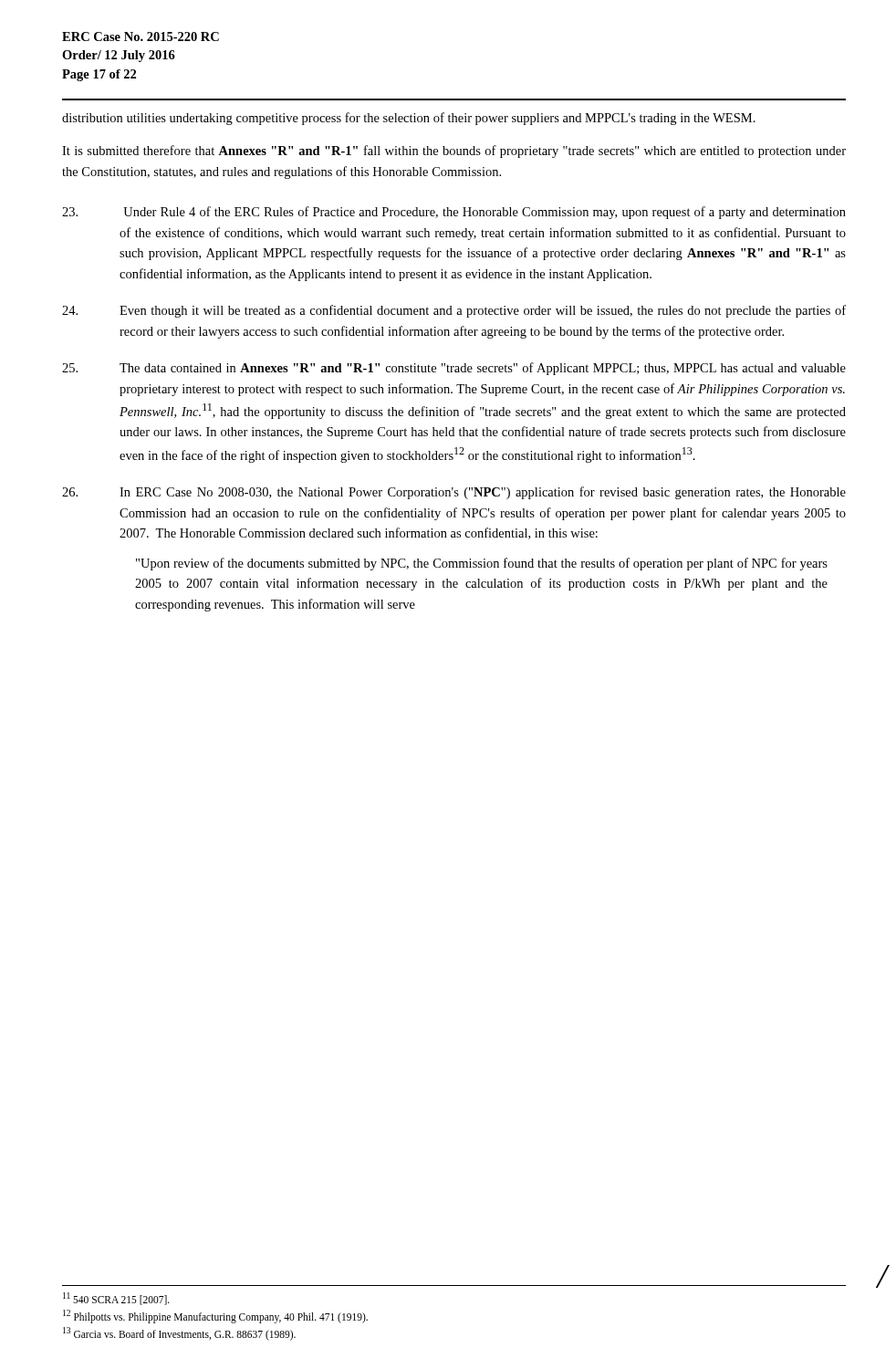Locate the element starting "25. The data"
This screenshot has width=896, height=1369.
pyautogui.click(x=454, y=412)
